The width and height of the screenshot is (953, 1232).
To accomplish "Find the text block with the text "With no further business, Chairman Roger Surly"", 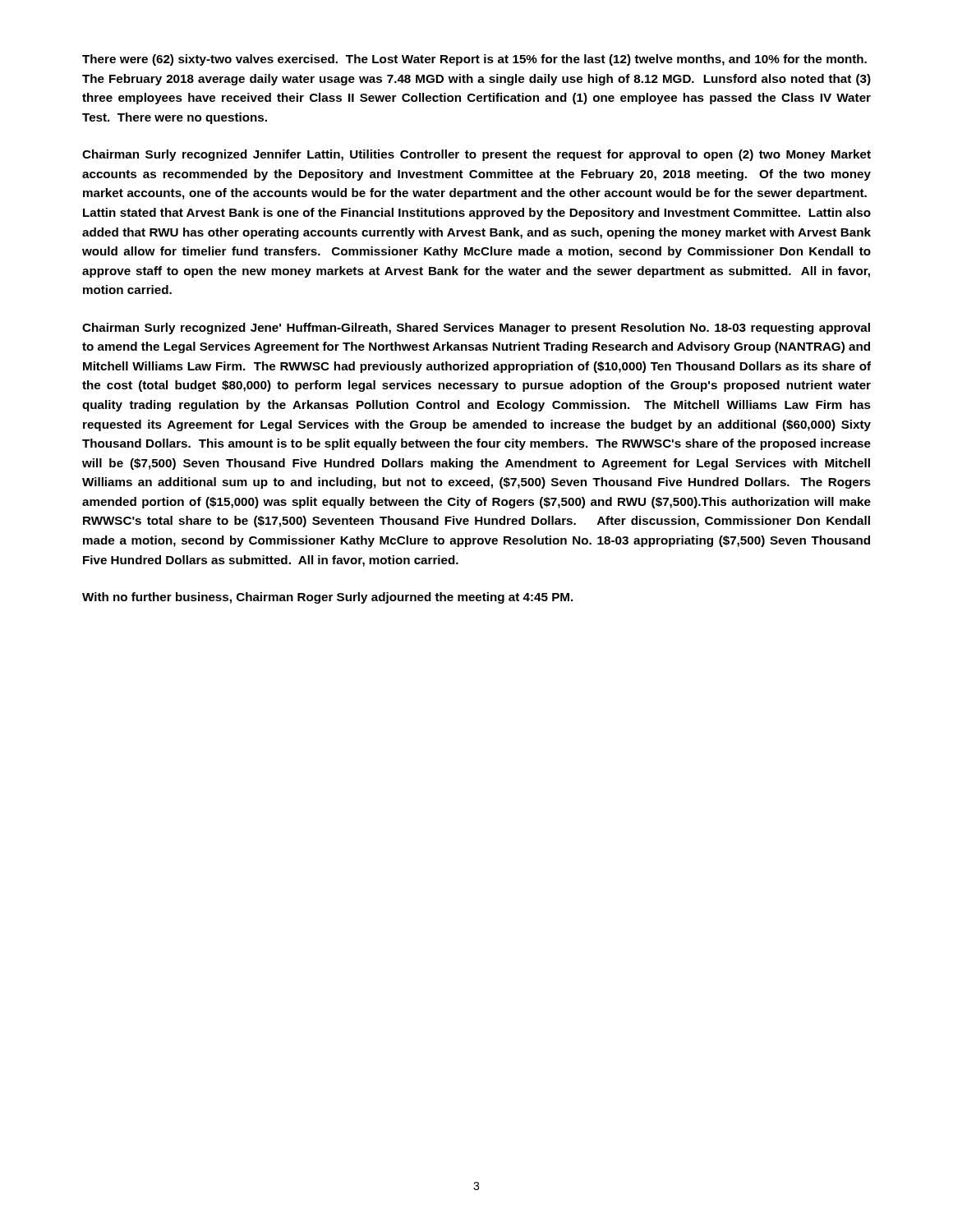I will [x=328, y=597].
